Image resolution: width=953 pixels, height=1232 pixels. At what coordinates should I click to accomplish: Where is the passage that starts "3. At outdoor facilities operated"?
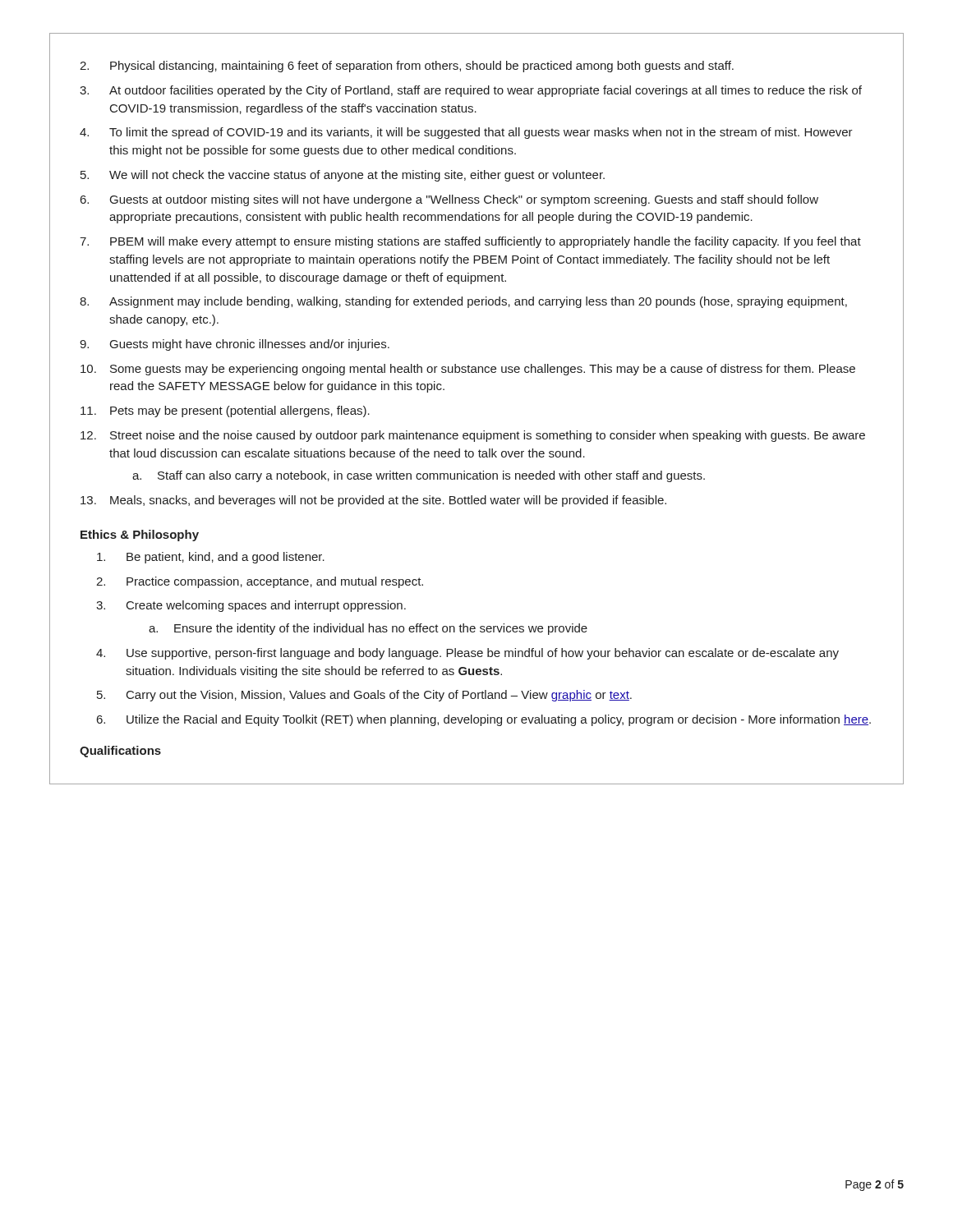[476, 99]
